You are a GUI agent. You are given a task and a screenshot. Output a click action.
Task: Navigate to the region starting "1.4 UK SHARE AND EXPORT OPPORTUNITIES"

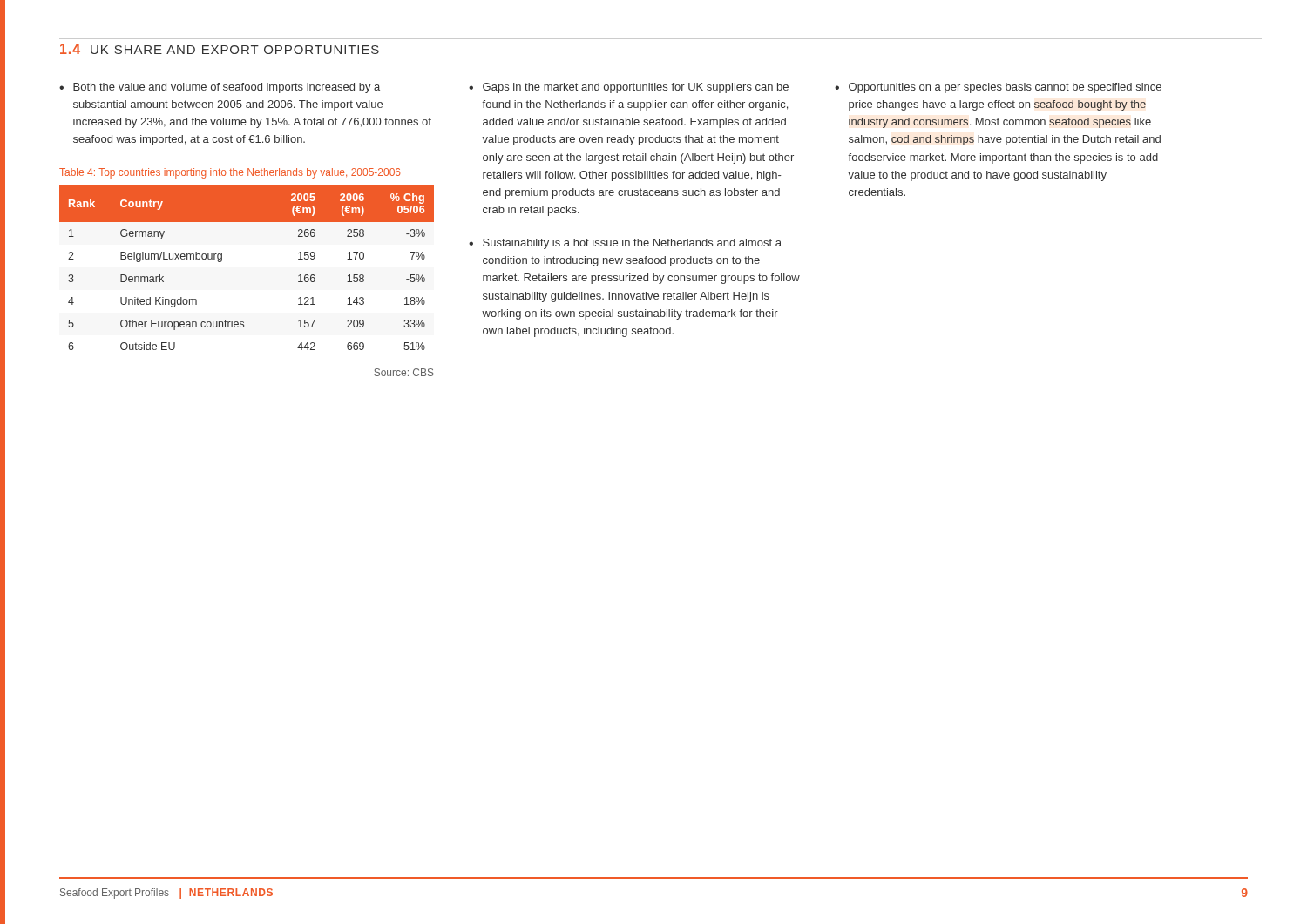(220, 49)
